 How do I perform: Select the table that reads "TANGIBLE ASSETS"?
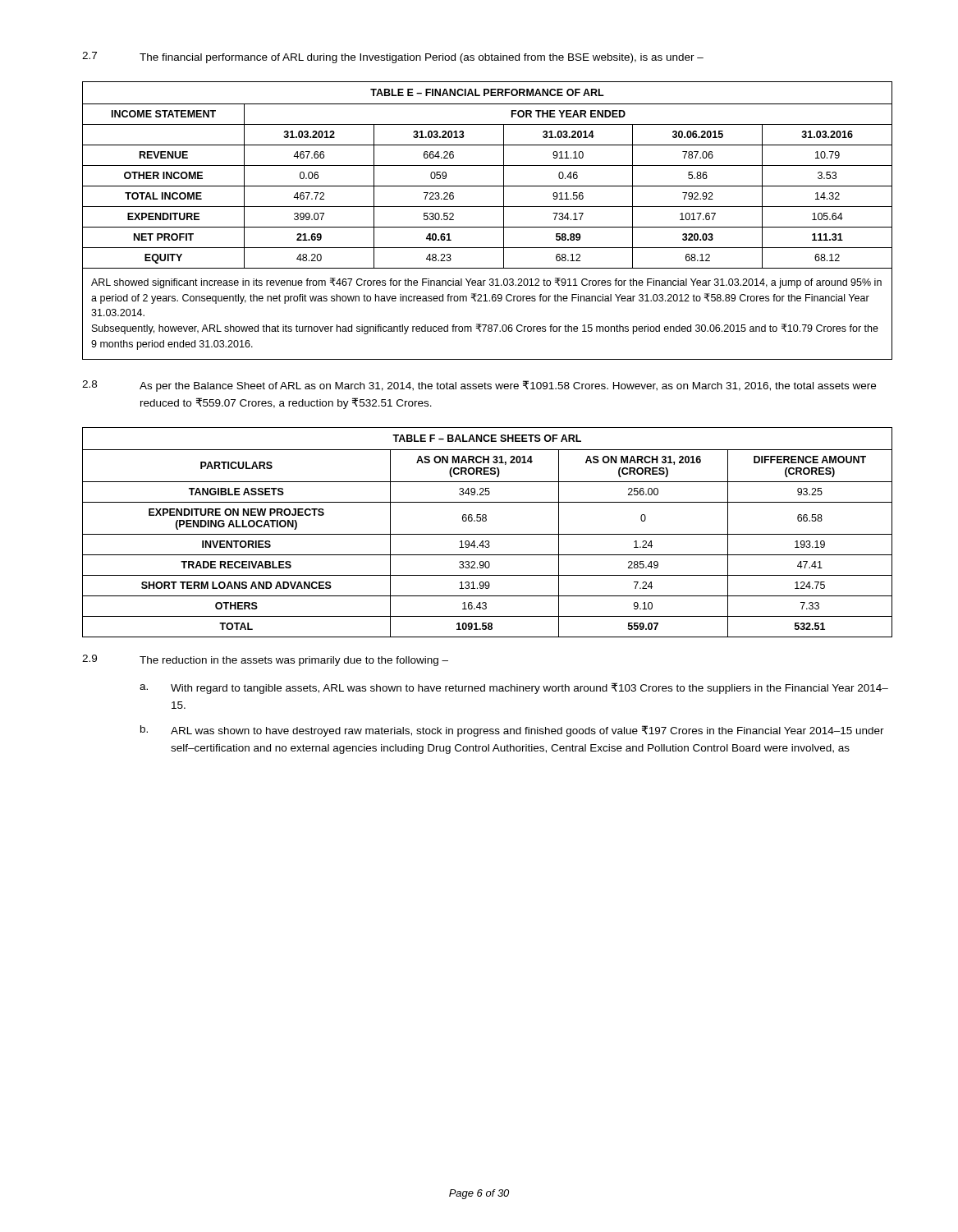tap(487, 532)
